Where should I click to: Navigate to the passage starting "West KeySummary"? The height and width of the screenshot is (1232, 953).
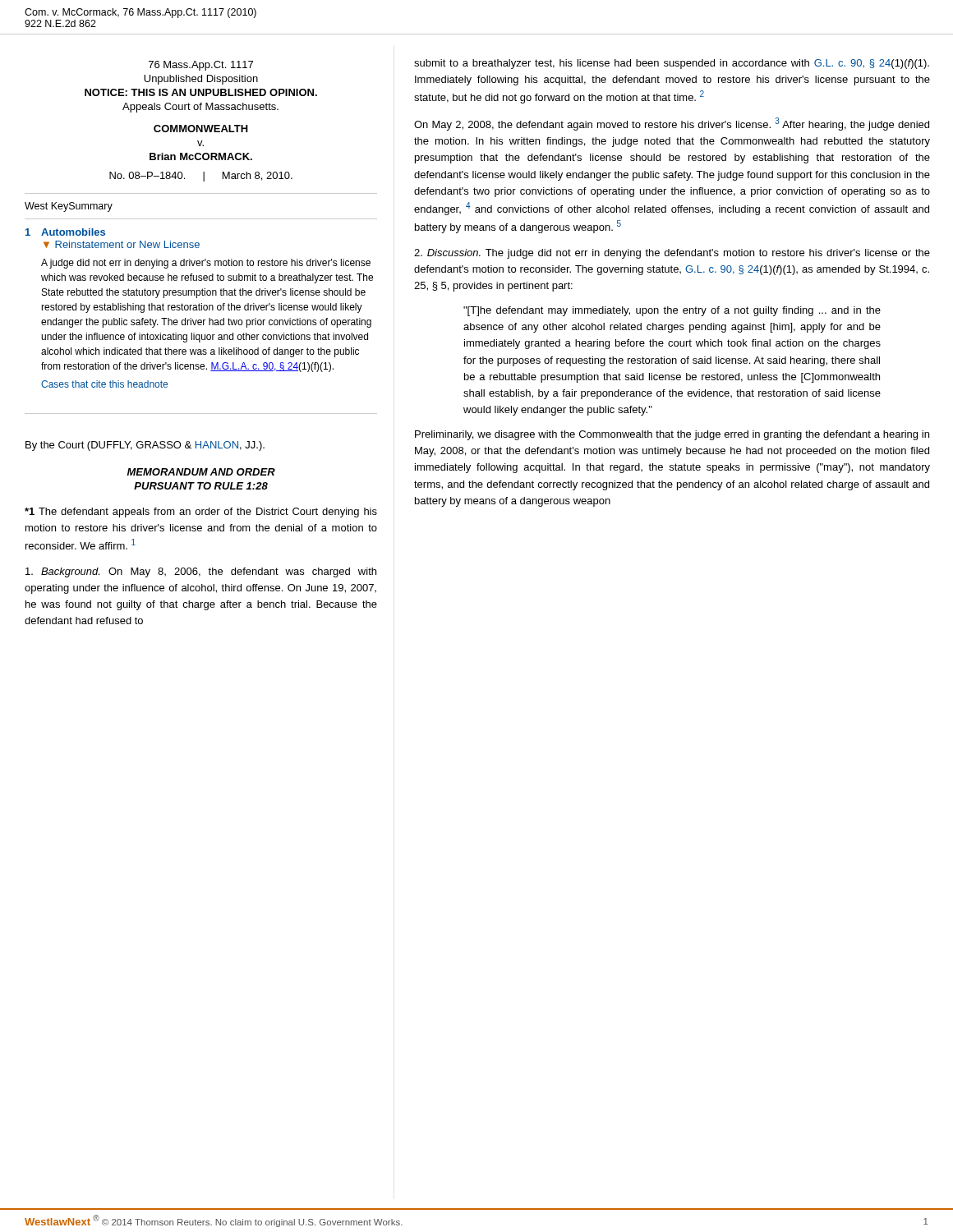[69, 206]
